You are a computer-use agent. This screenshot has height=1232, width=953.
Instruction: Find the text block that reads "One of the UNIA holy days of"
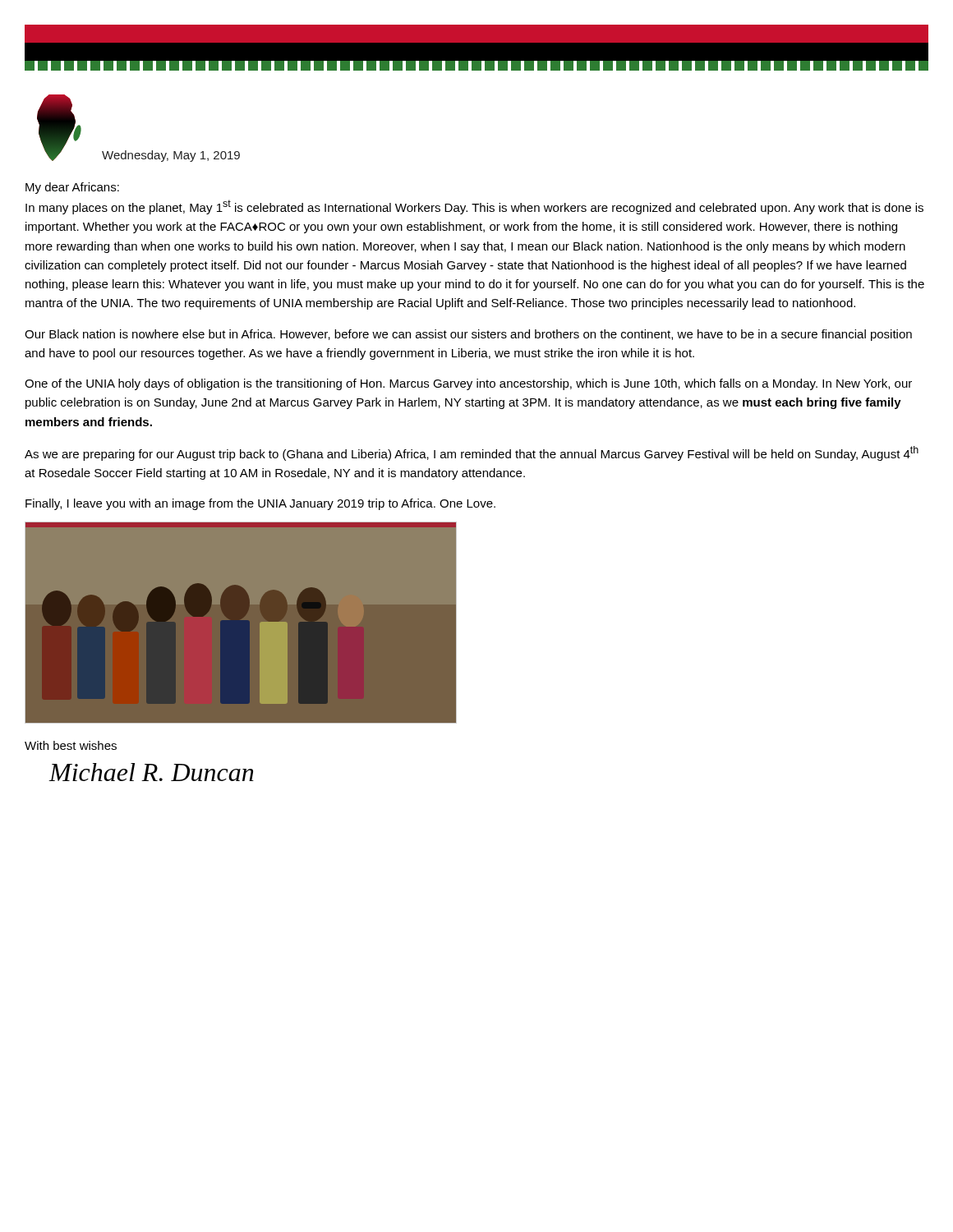click(468, 402)
